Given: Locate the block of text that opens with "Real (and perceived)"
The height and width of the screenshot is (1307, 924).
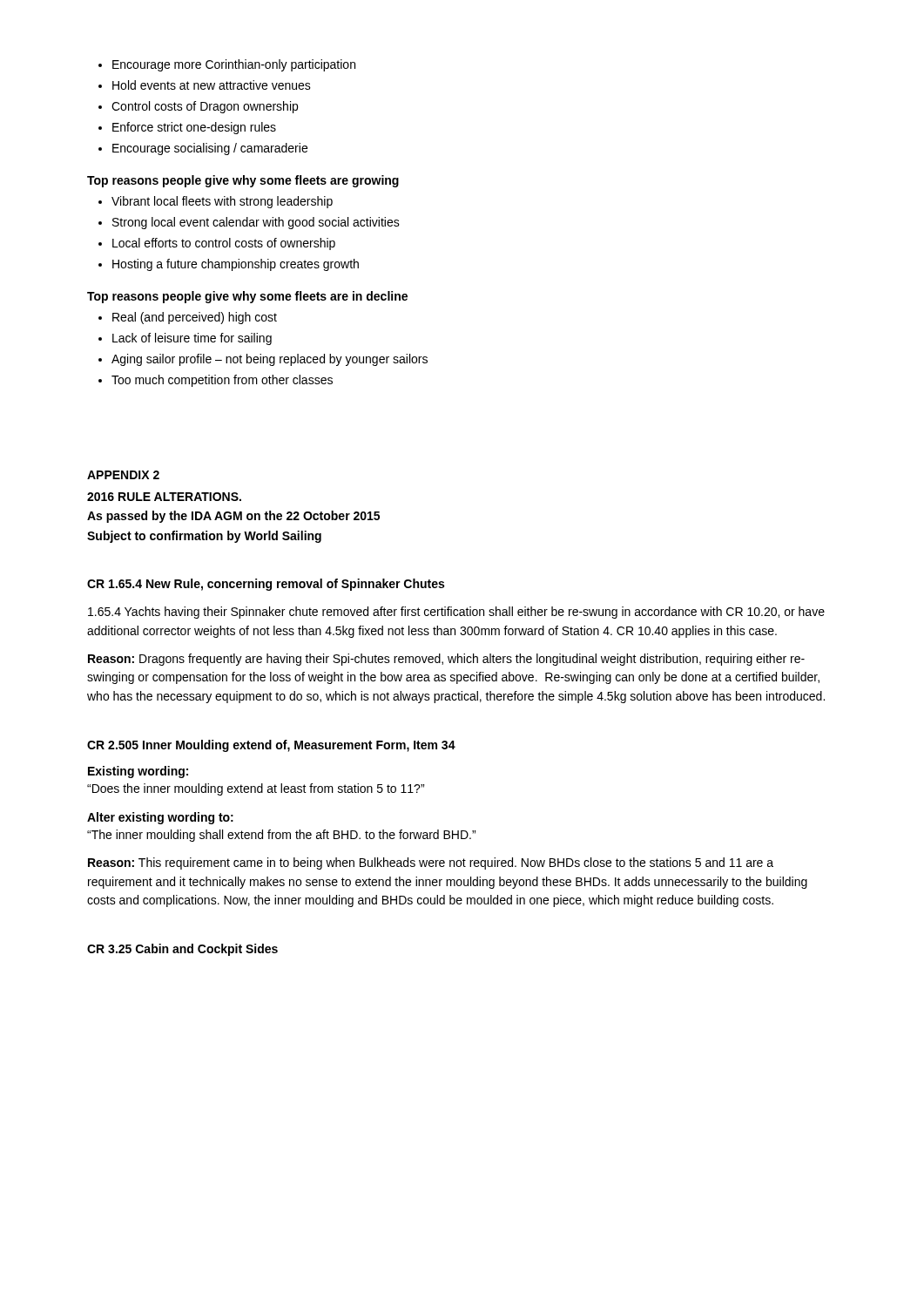Looking at the screenshot, I should coord(188,318).
